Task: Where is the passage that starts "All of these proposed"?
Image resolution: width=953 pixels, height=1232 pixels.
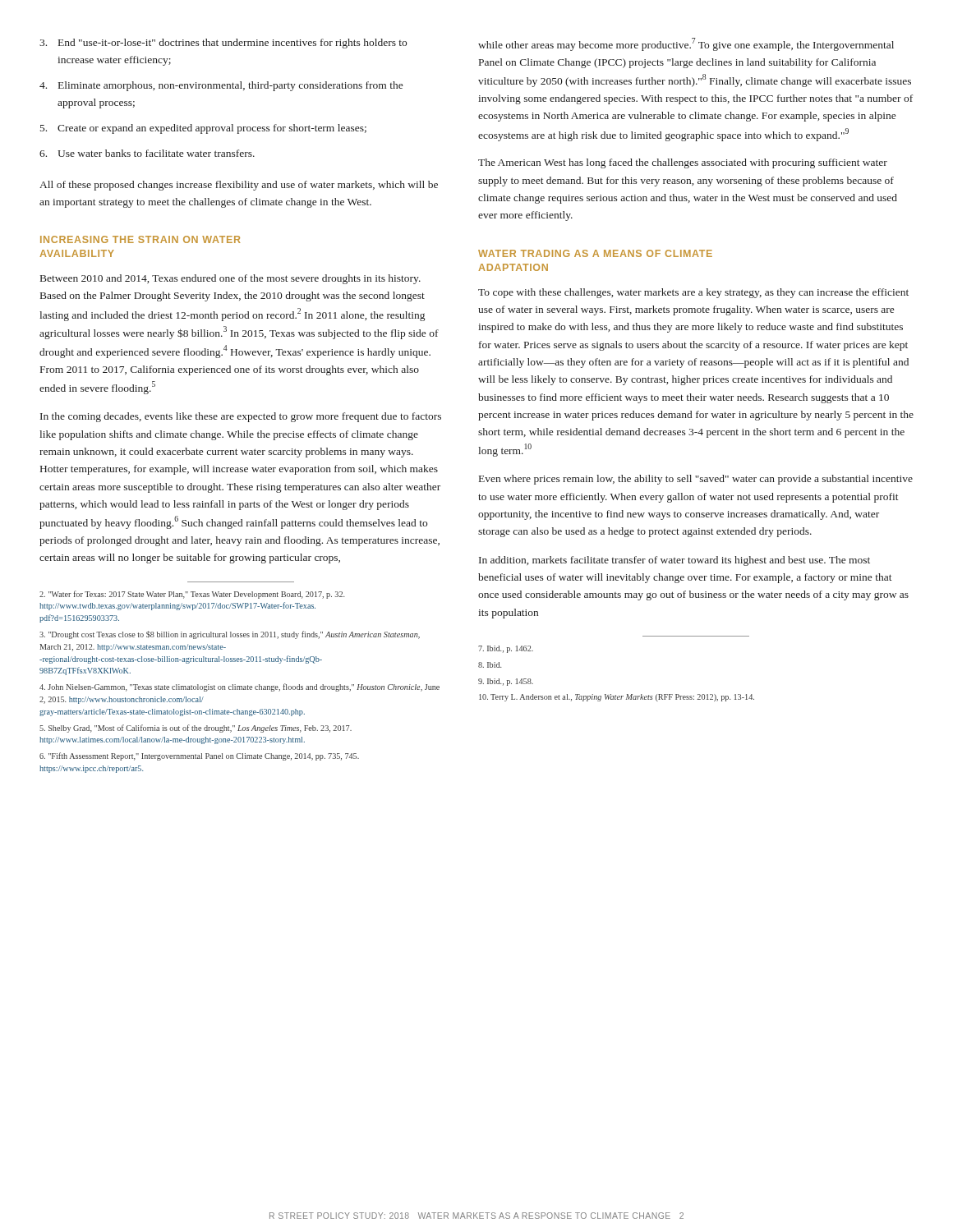Action: pos(239,193)
